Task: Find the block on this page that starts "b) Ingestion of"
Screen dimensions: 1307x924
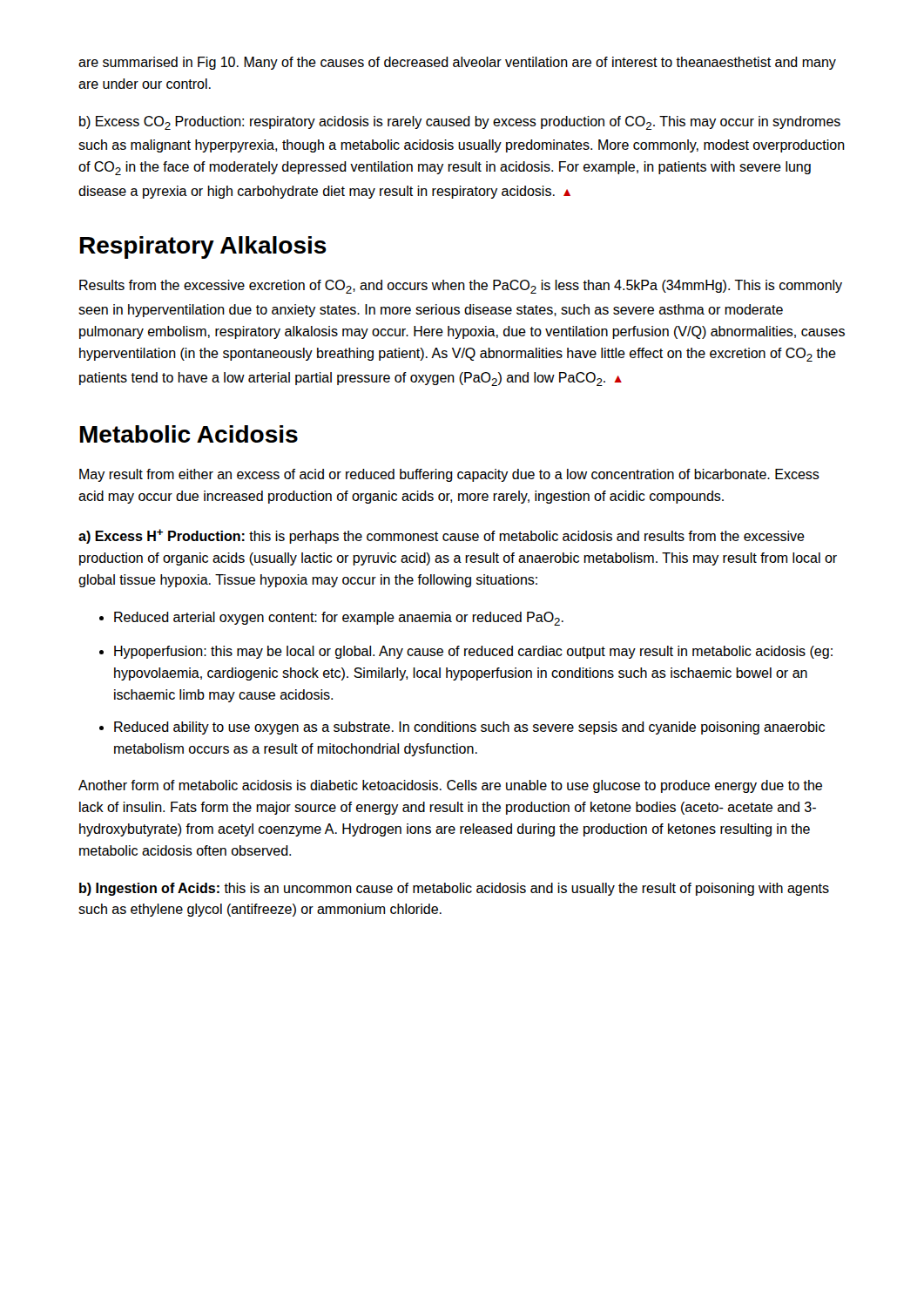Action: (x=462, y=899)
